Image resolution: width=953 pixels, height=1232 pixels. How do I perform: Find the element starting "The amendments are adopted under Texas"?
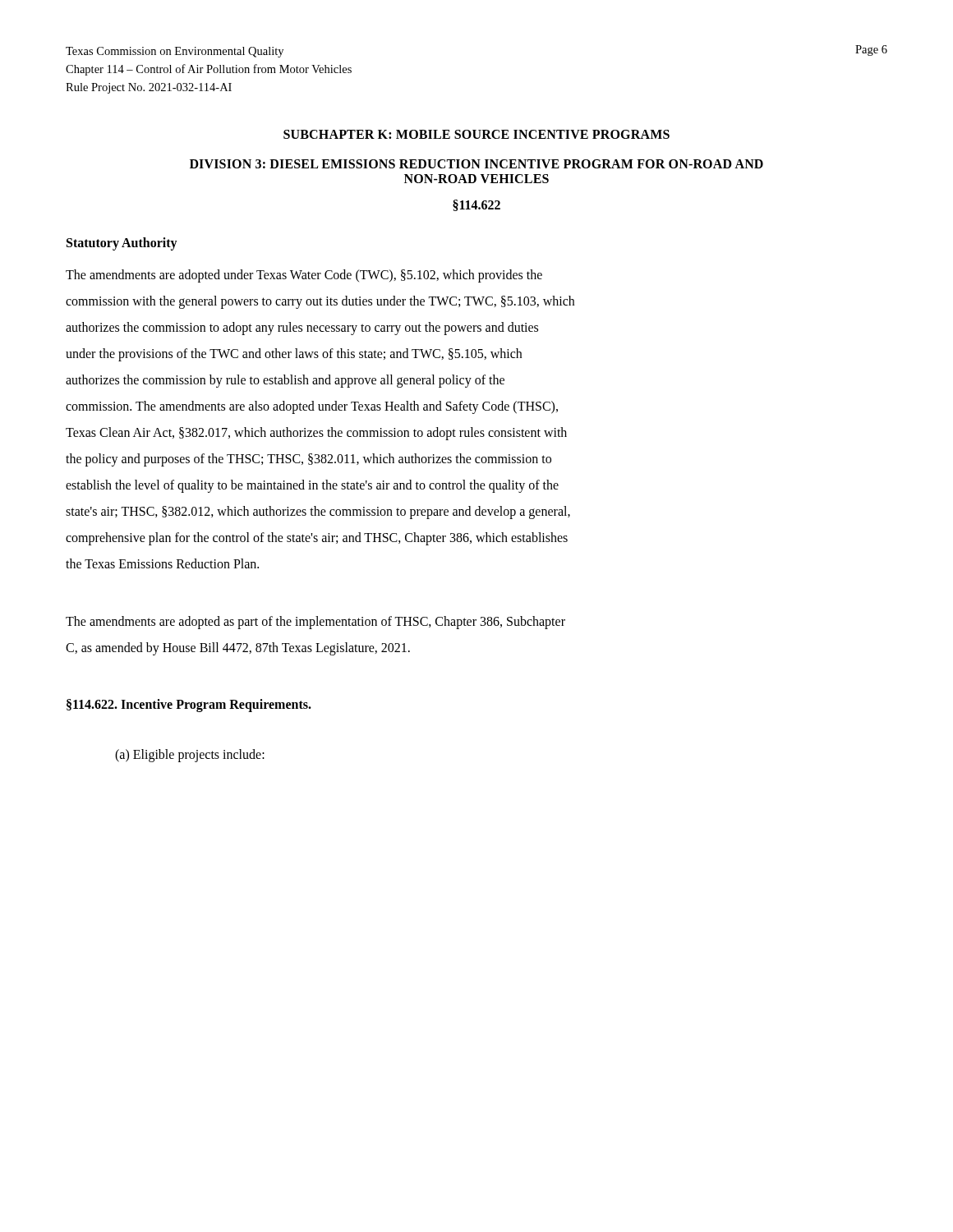pyautogui.click(x=476, y=420)
